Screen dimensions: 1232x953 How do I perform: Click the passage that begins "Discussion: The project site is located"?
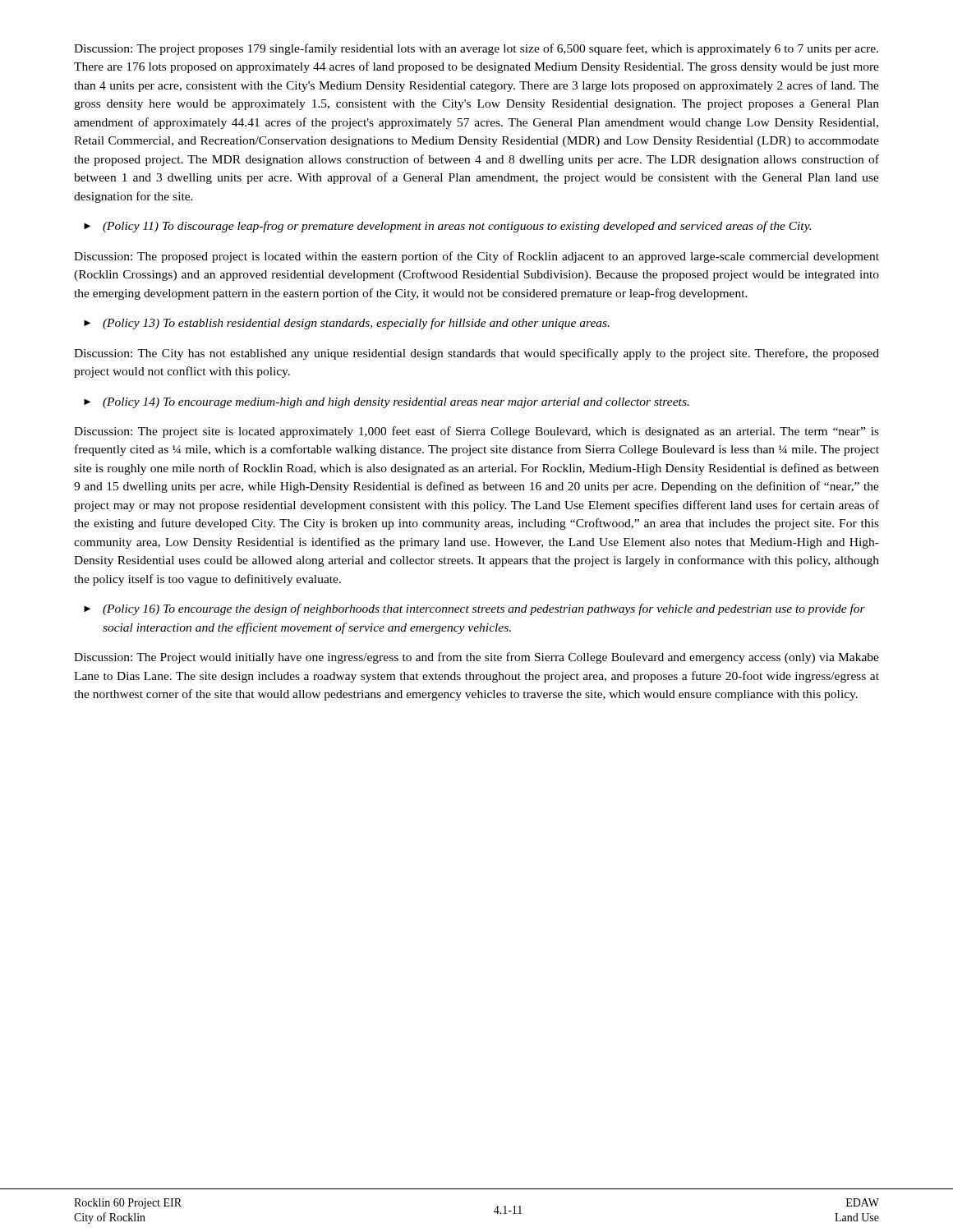tap(476, 505)
